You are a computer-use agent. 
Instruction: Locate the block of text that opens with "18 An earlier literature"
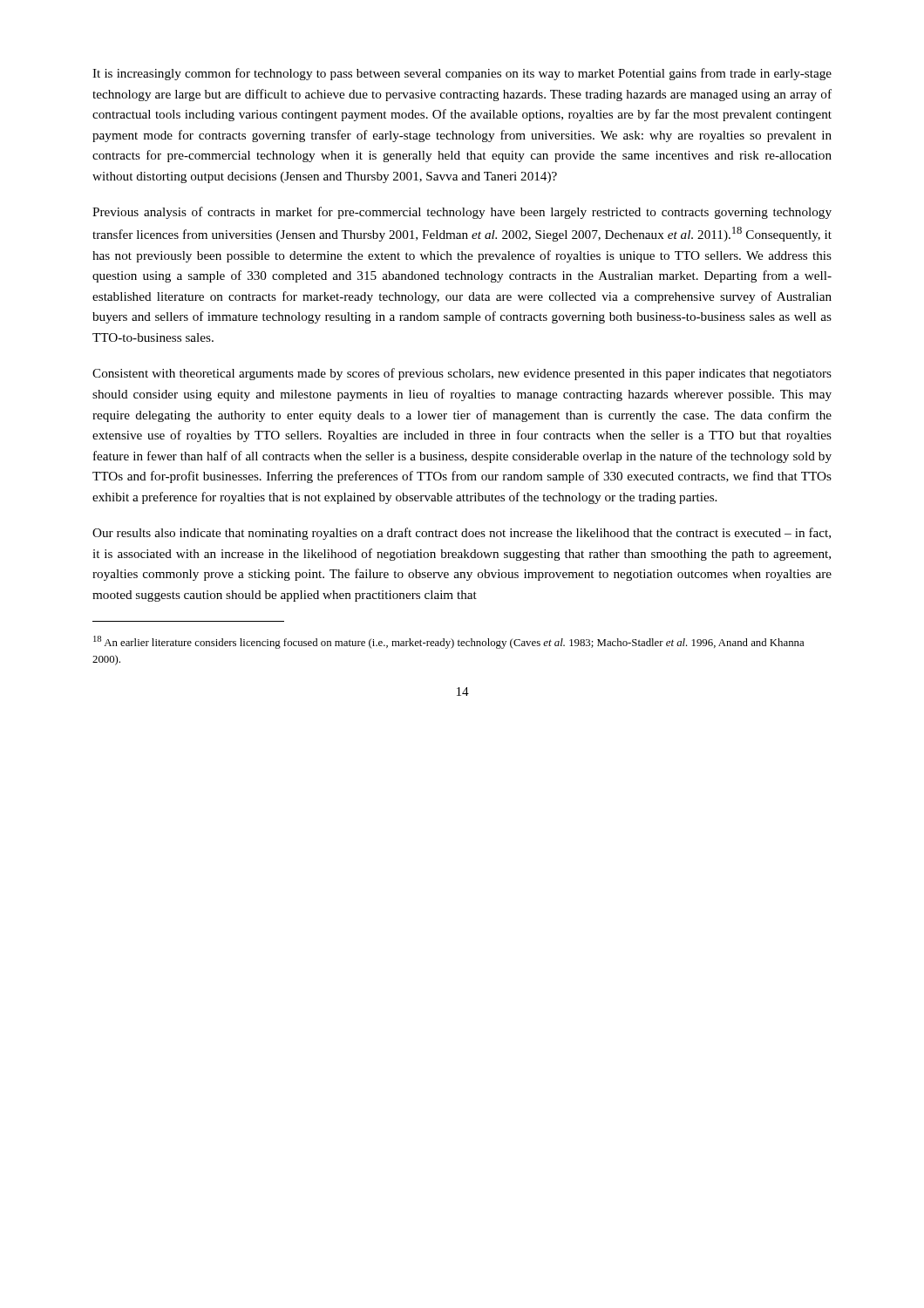pyautogui.click(x=462, y=650)
